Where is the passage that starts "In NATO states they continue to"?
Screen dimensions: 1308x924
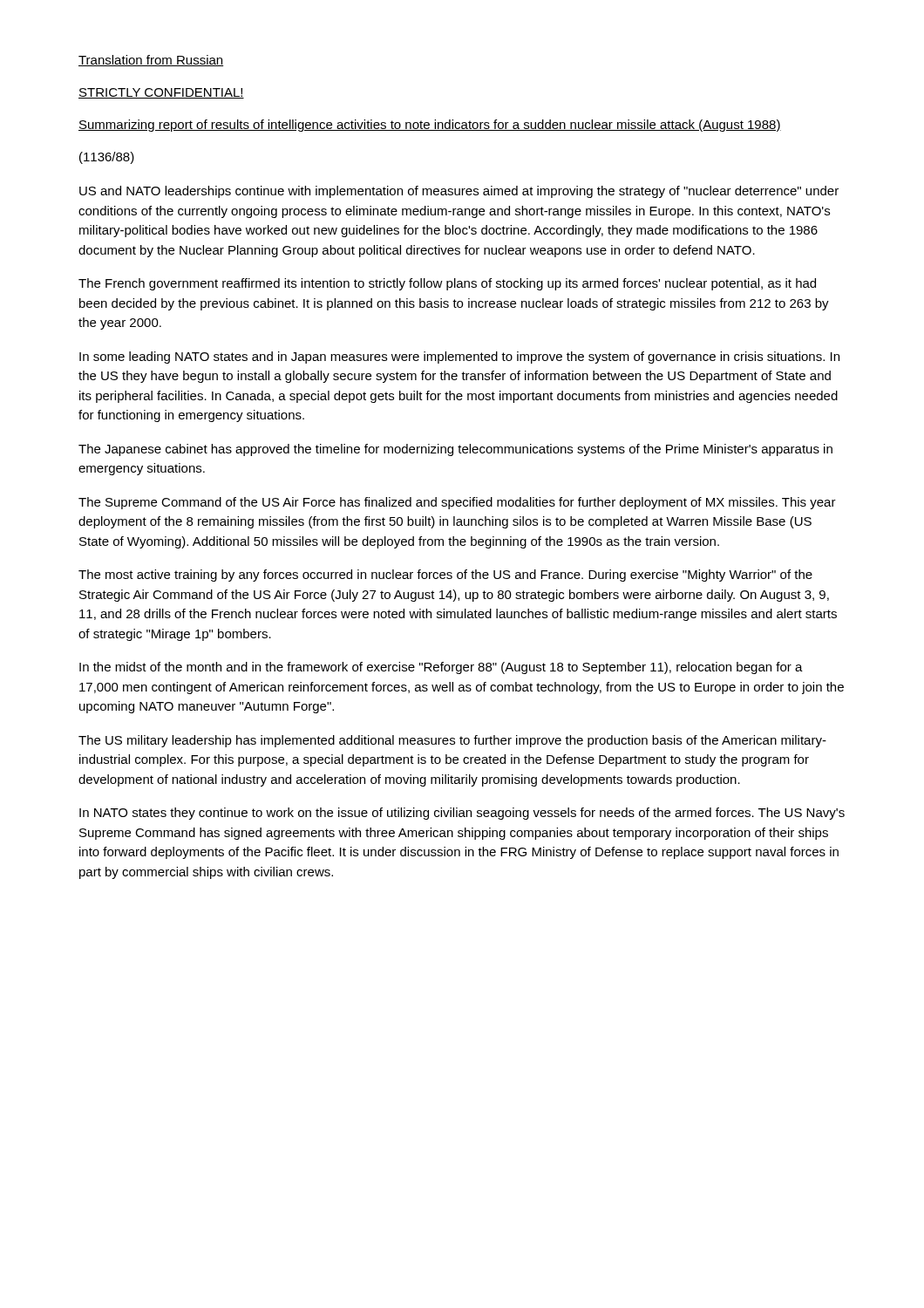(462, 842)
